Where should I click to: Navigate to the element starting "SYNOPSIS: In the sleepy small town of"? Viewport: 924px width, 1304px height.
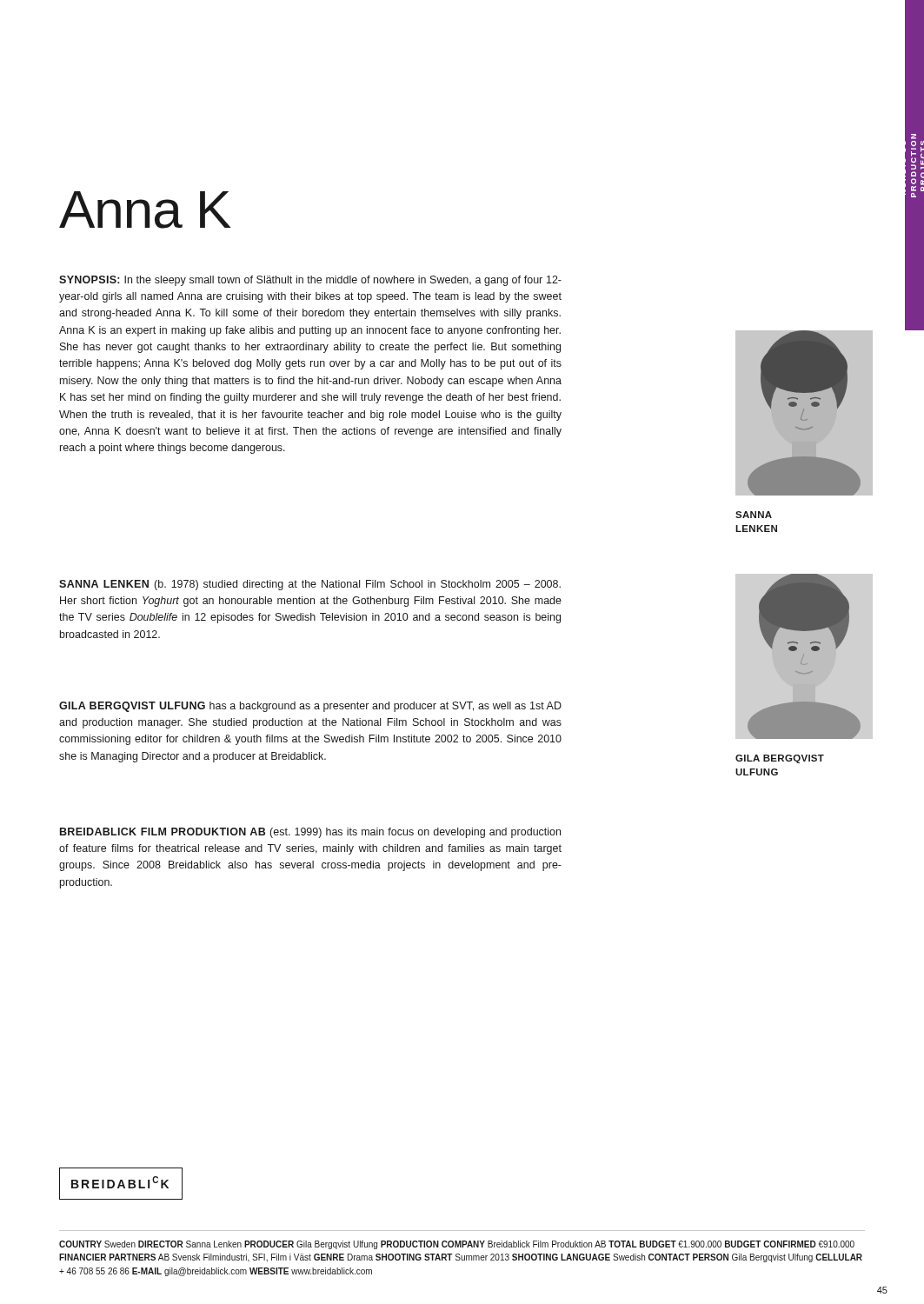[x=310, y=364]
